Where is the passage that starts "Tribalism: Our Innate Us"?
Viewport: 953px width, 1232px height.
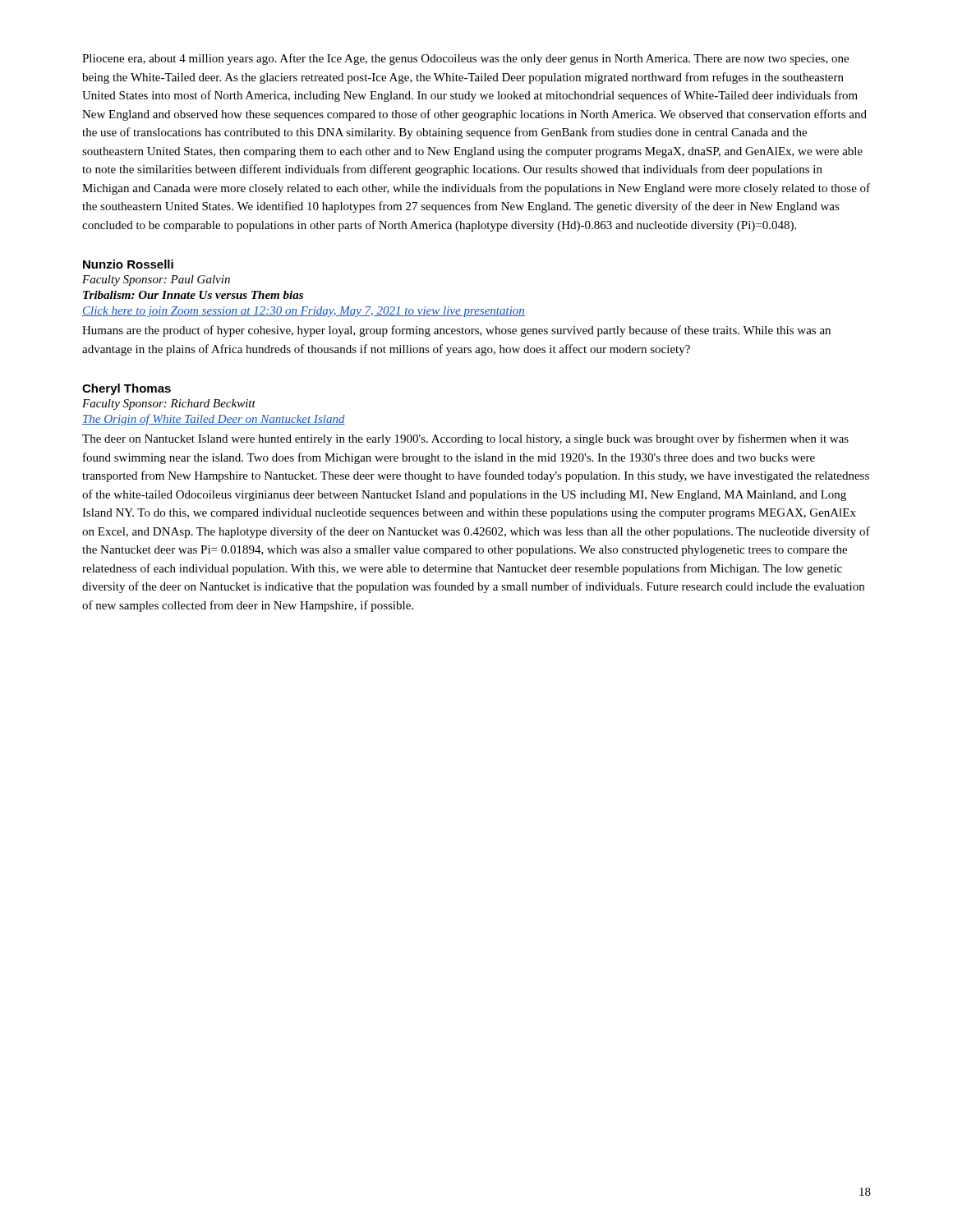tap(193, 295)
